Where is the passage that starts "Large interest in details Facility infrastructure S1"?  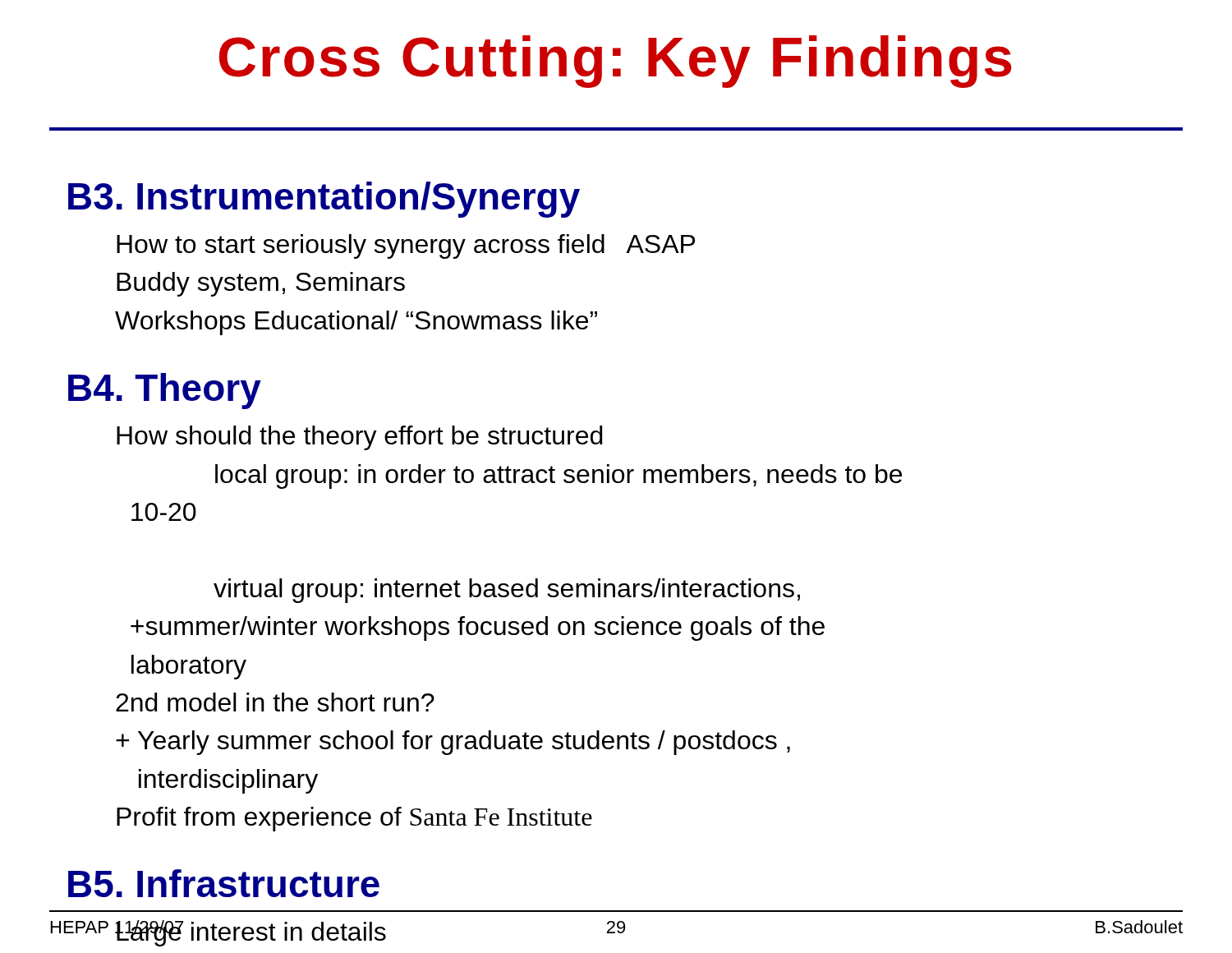[370, 933]
